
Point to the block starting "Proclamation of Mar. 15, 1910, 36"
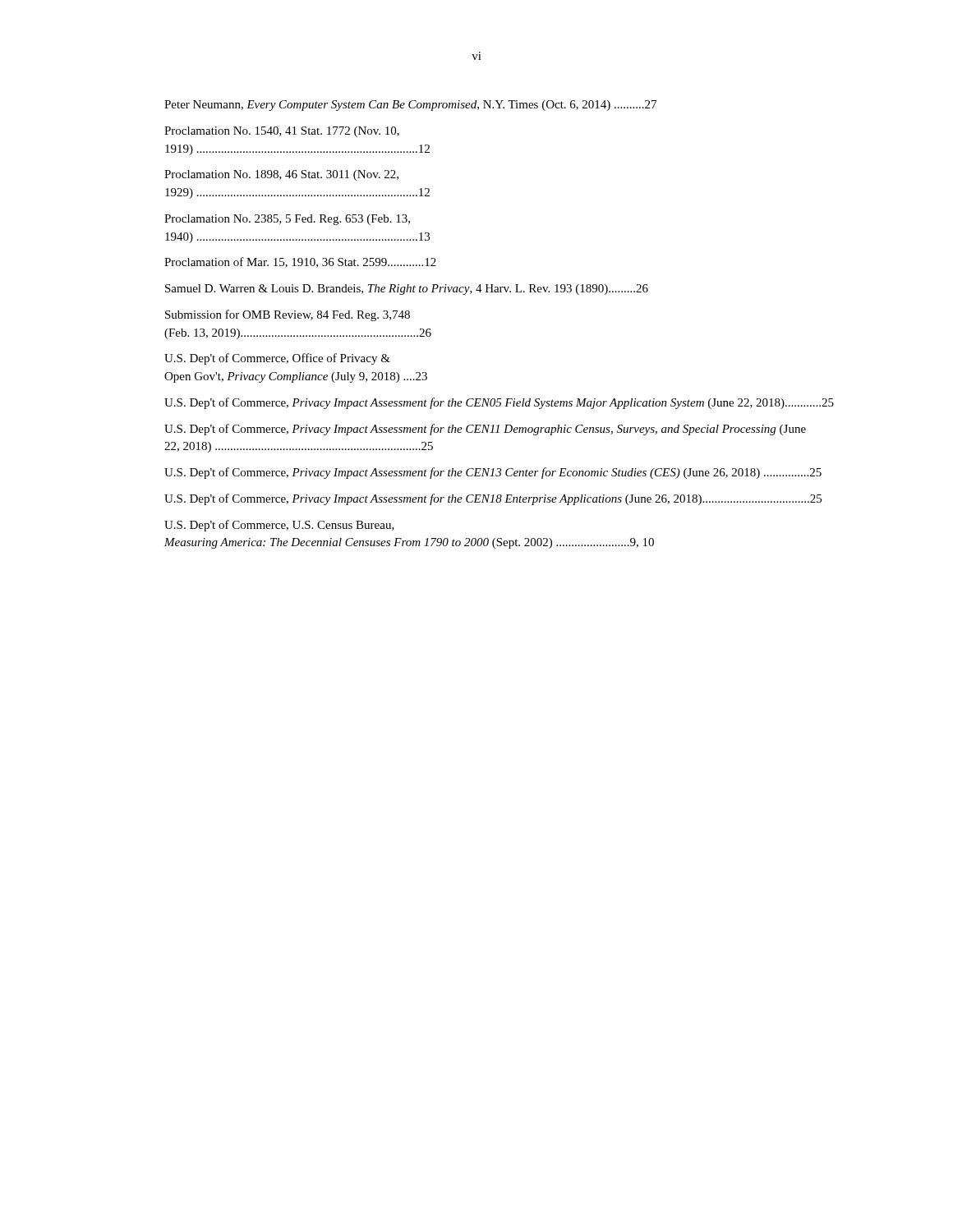(x=300, y=262)
